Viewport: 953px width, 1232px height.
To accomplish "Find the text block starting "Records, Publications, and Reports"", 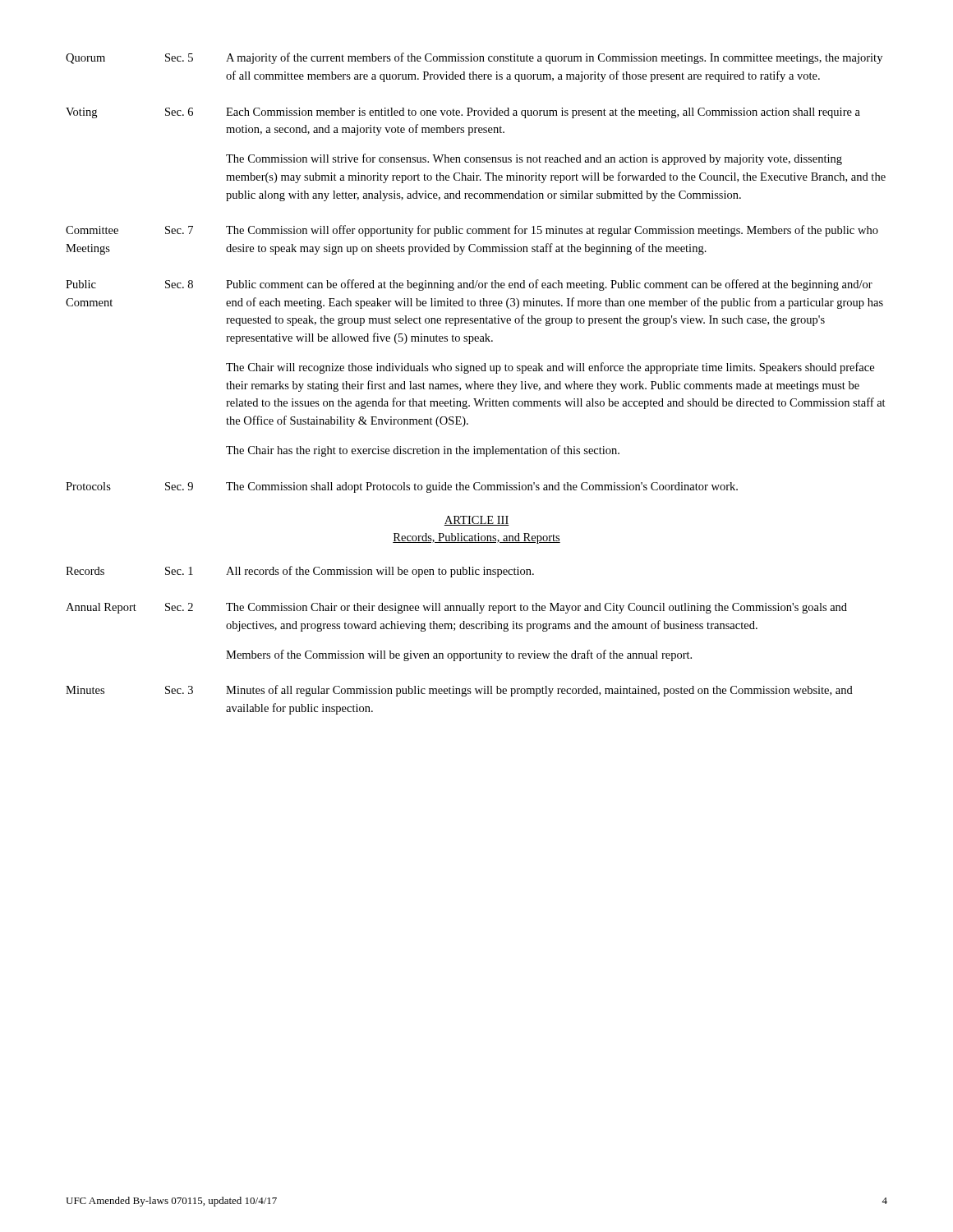I will click(x=476, y=537).
